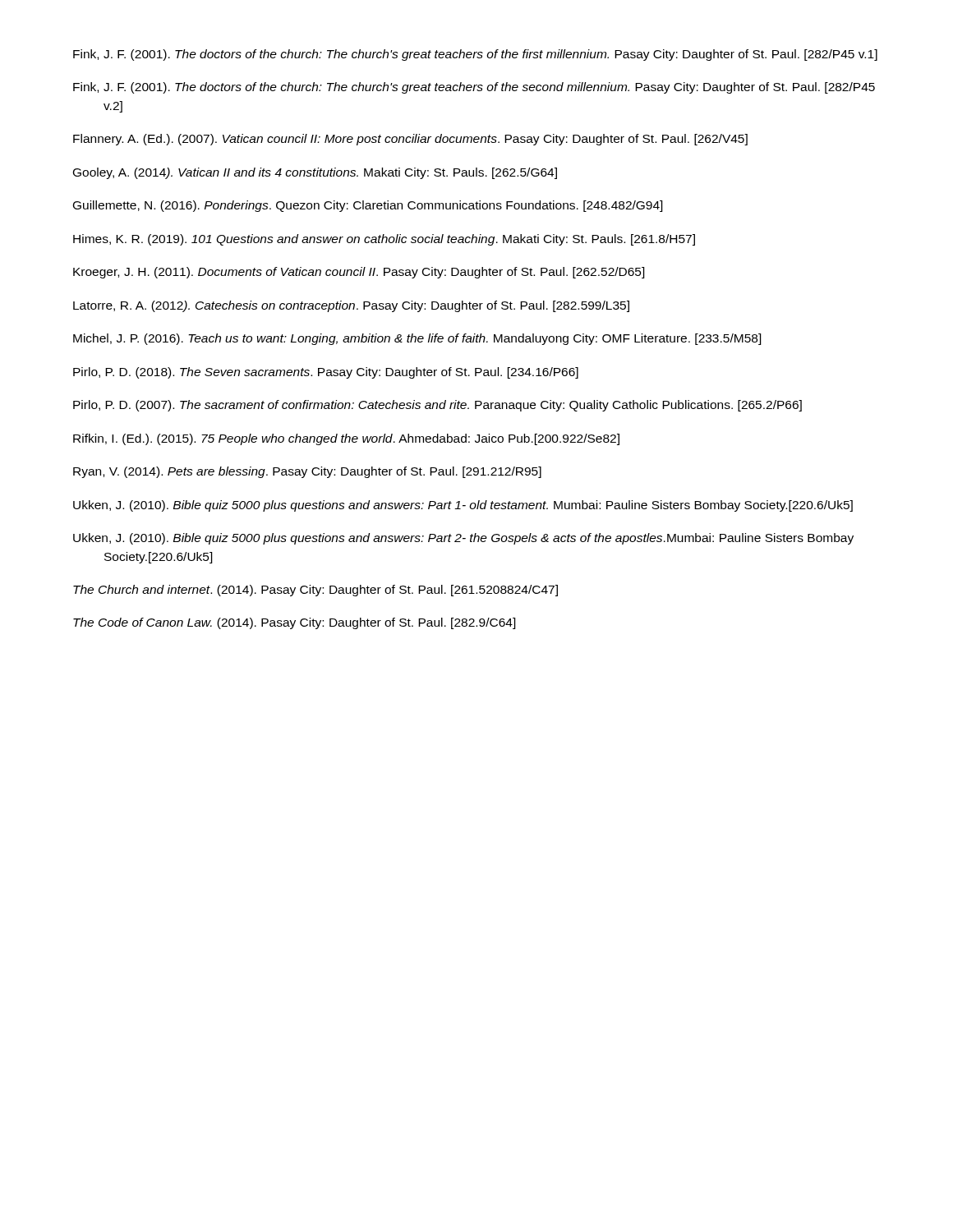Where is the passage that starts "The Church and internet. (2014)."?

315,589
